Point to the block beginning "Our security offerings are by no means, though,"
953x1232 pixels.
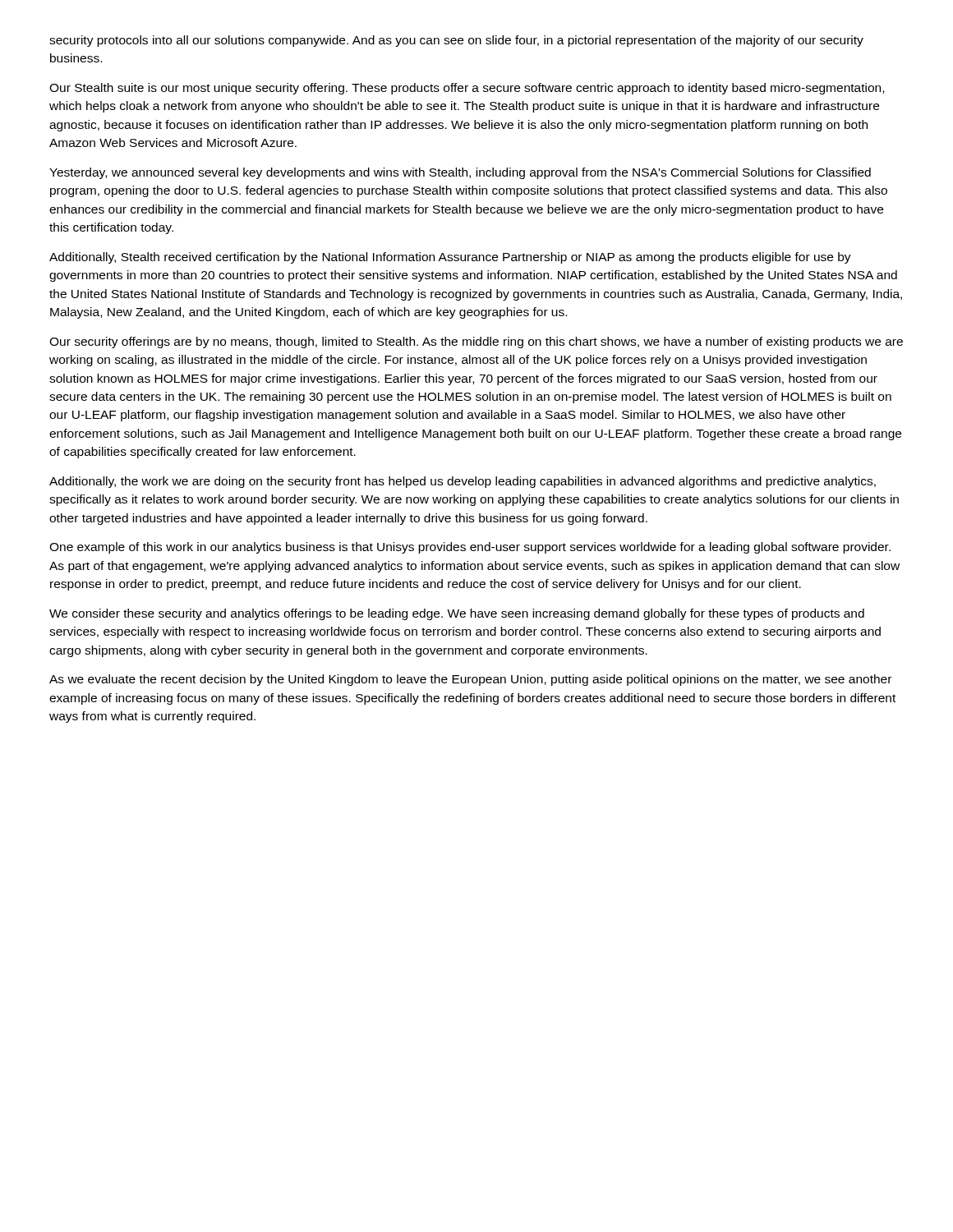coord(476,396)
